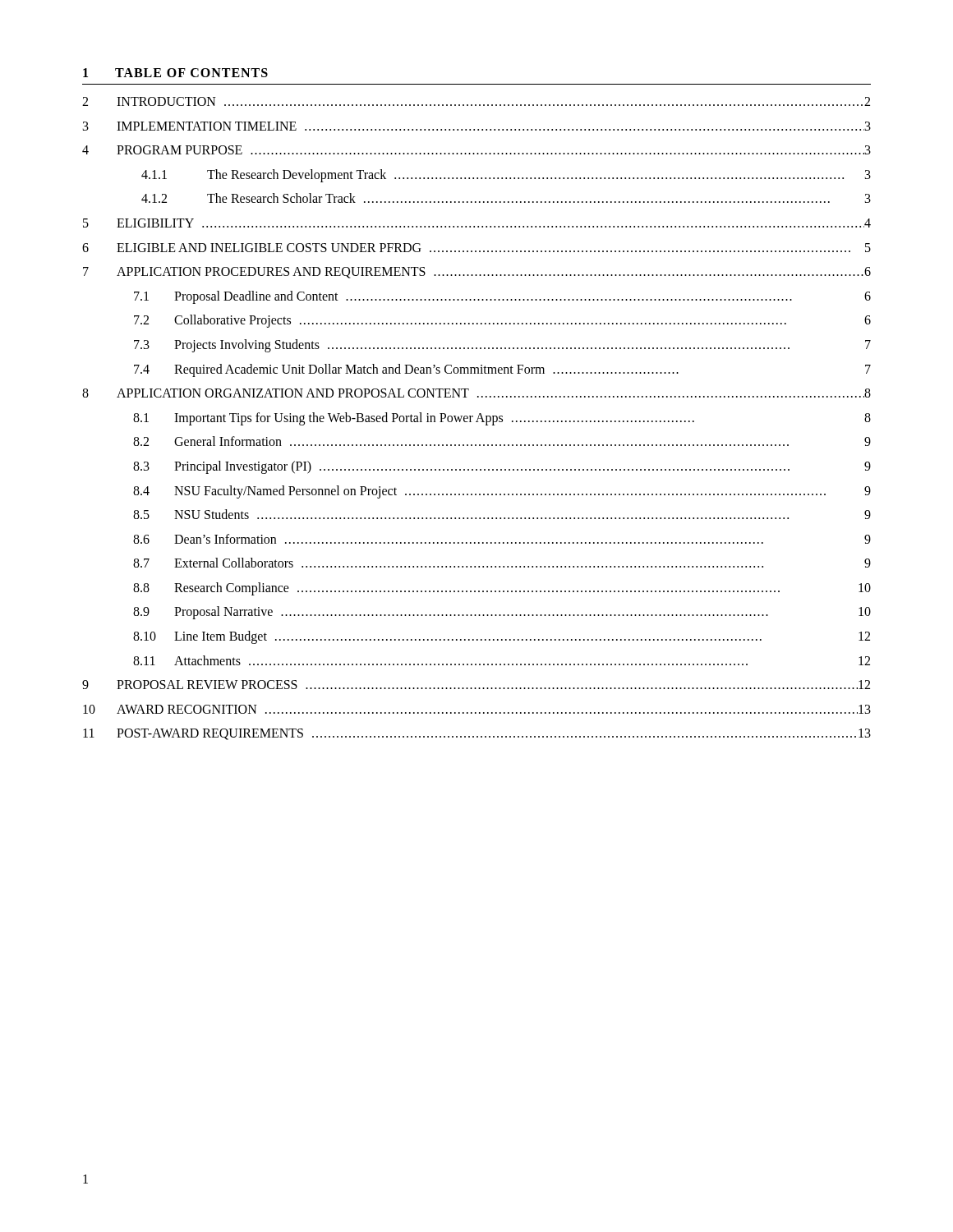This screenshot has width=953, height=1232.
Task: Select the list item that reads "4.1.2 The Research Scholar Track"
Action: [494, 199]
